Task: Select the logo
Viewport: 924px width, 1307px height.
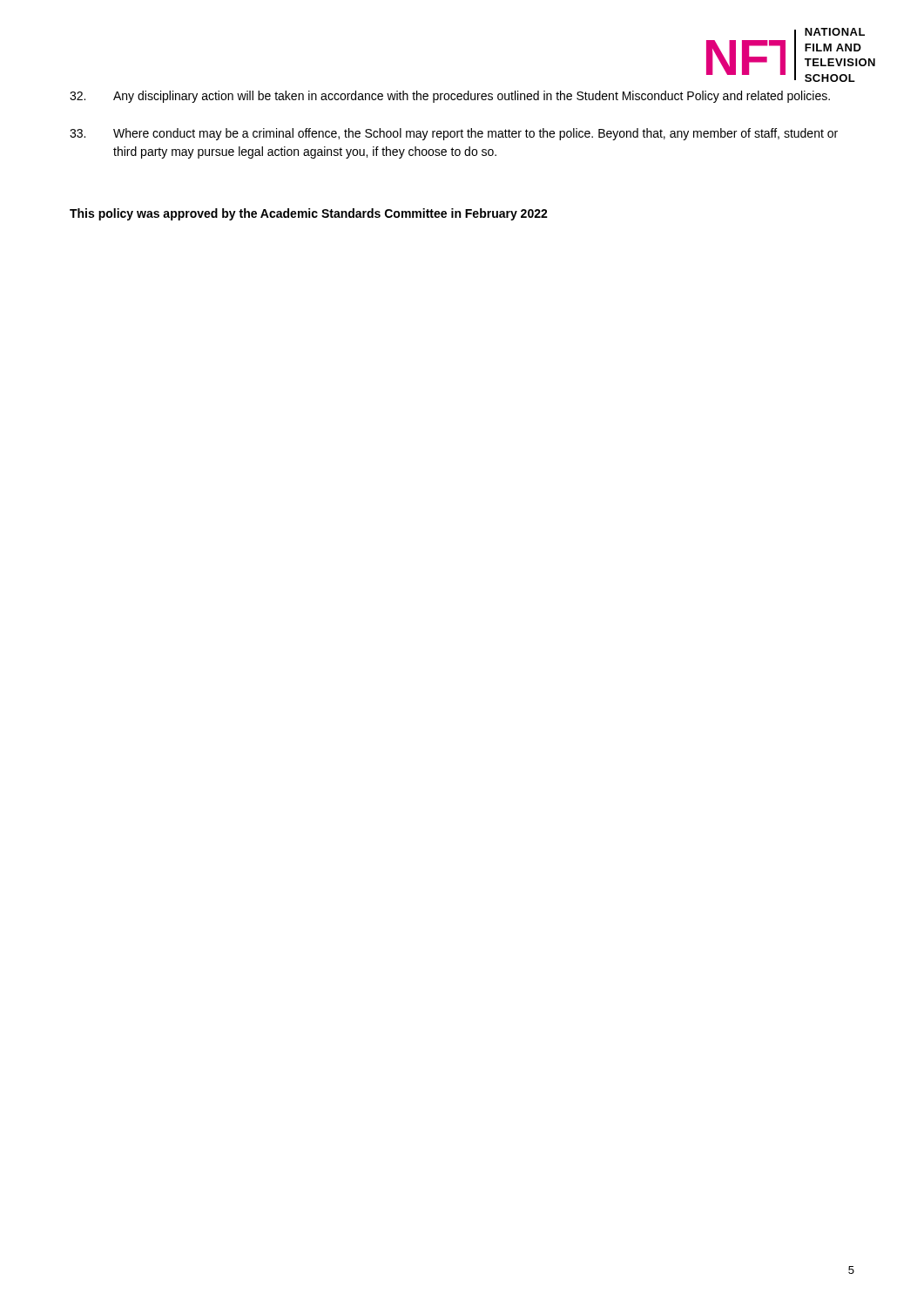Action: [x=789, y=55]
